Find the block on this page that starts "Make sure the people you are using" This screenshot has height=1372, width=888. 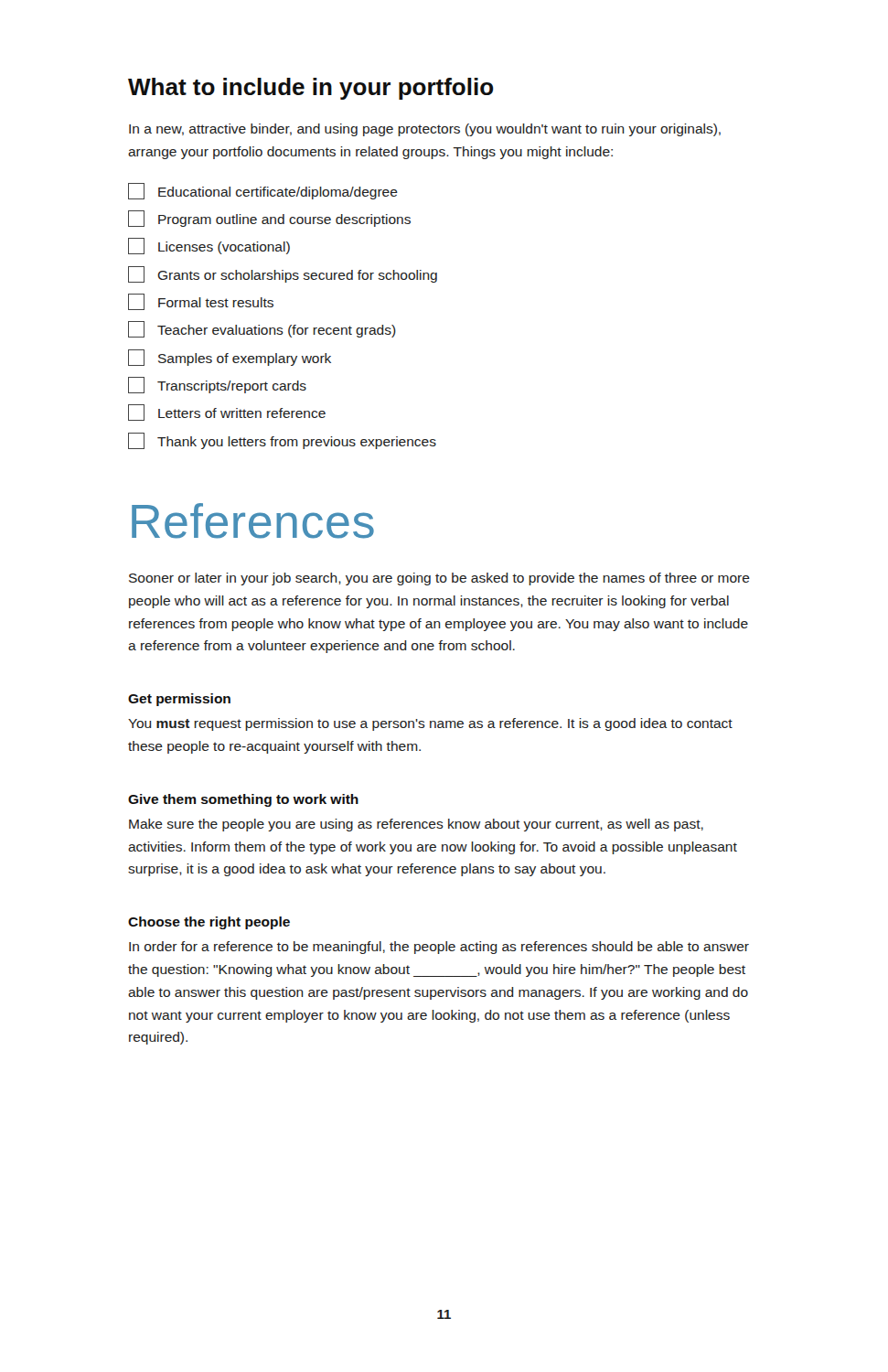pyautogui.click(x=444, y=847)
